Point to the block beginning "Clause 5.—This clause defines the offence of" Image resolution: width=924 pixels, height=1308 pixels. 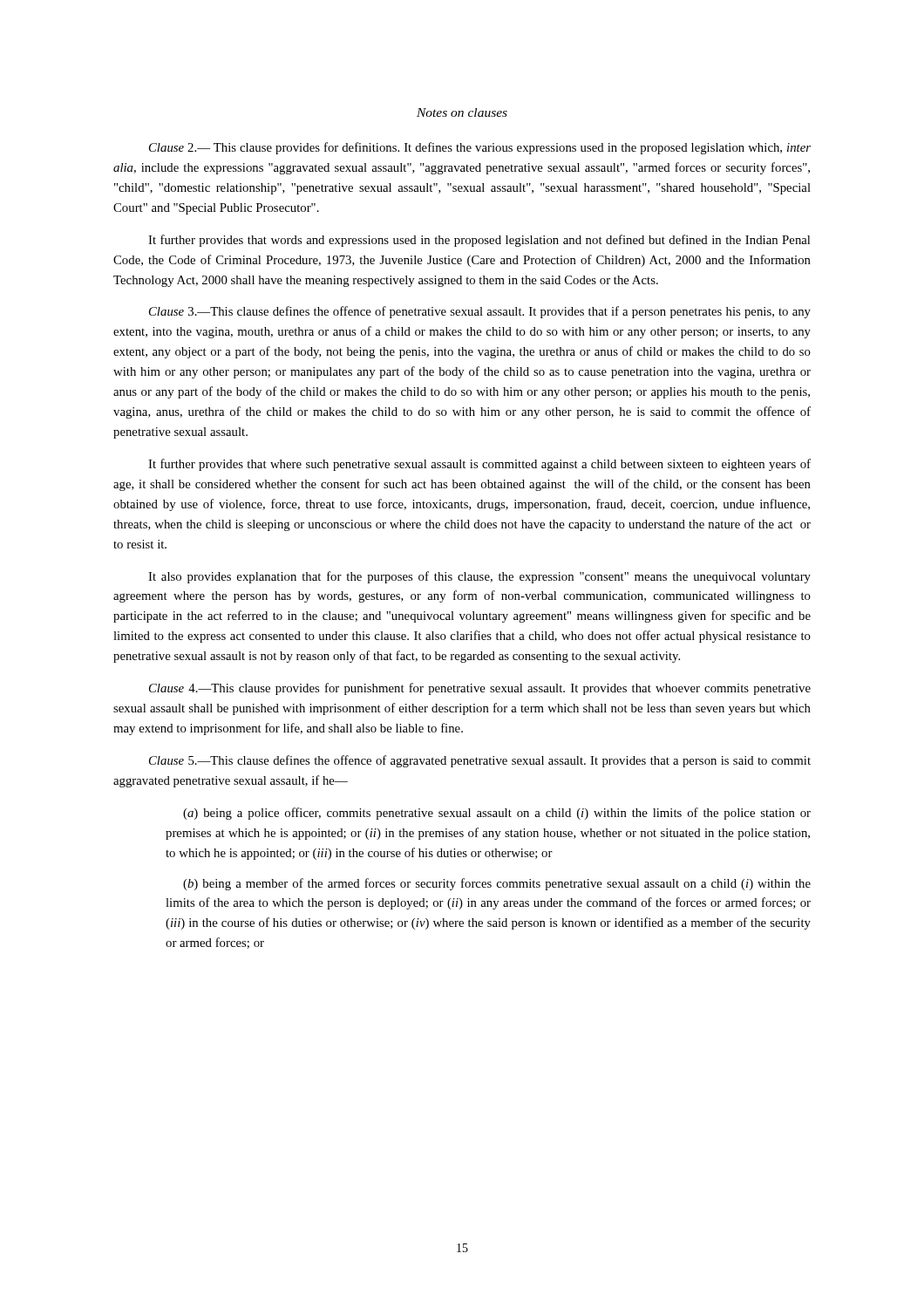tap(462, 770)
